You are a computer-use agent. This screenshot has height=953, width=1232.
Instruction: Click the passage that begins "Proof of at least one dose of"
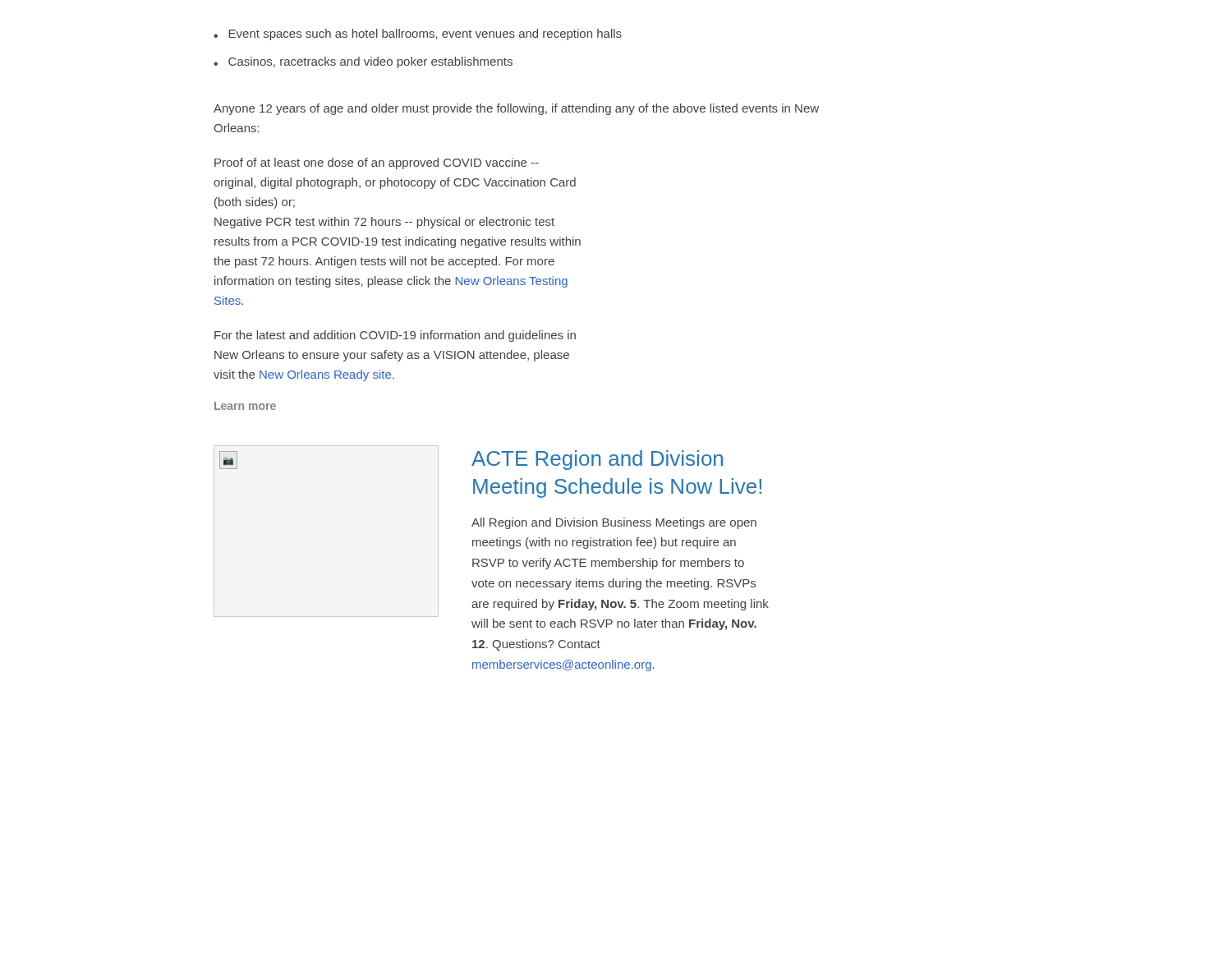(397, 231)
